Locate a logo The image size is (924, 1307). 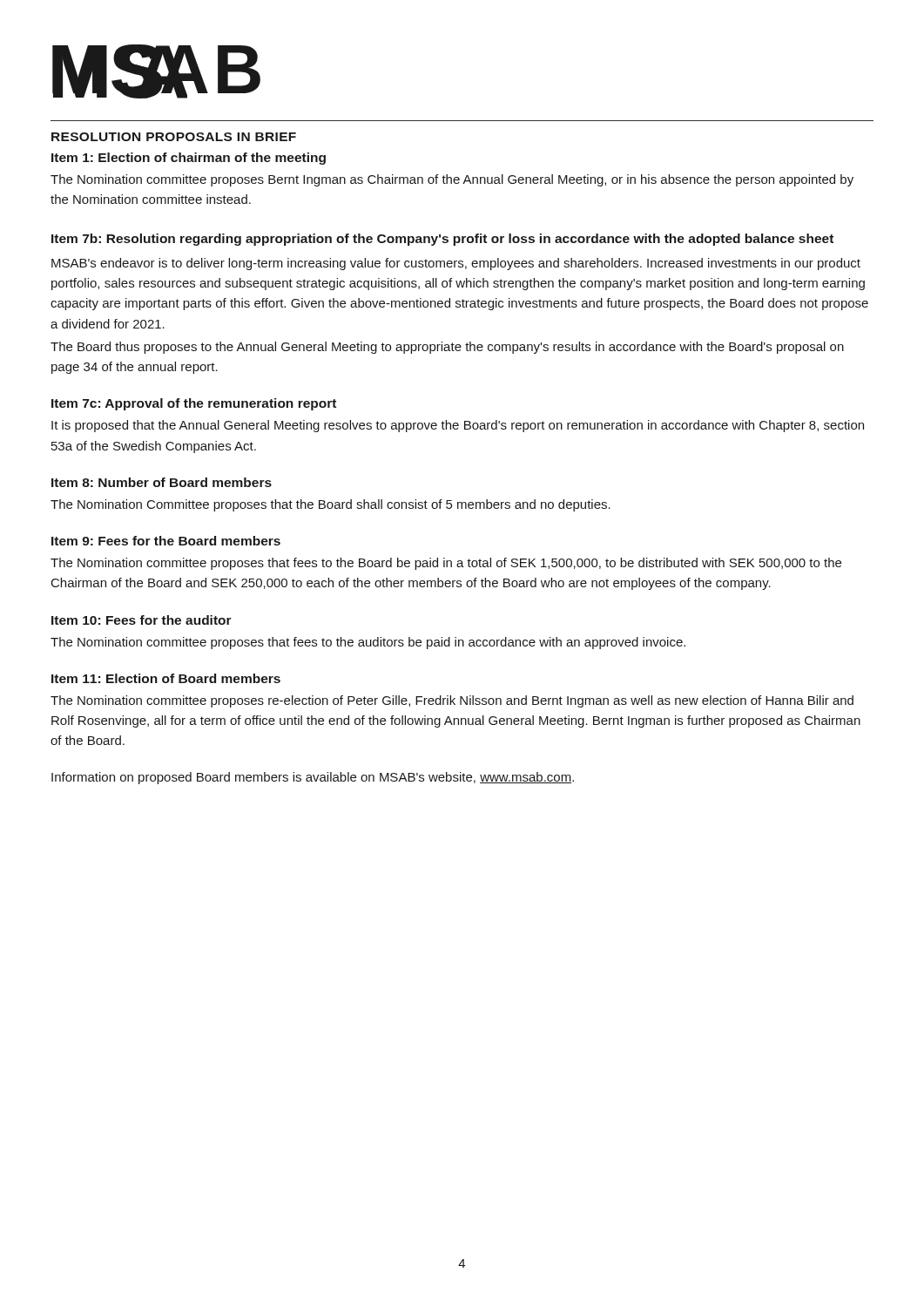point(118,68)
